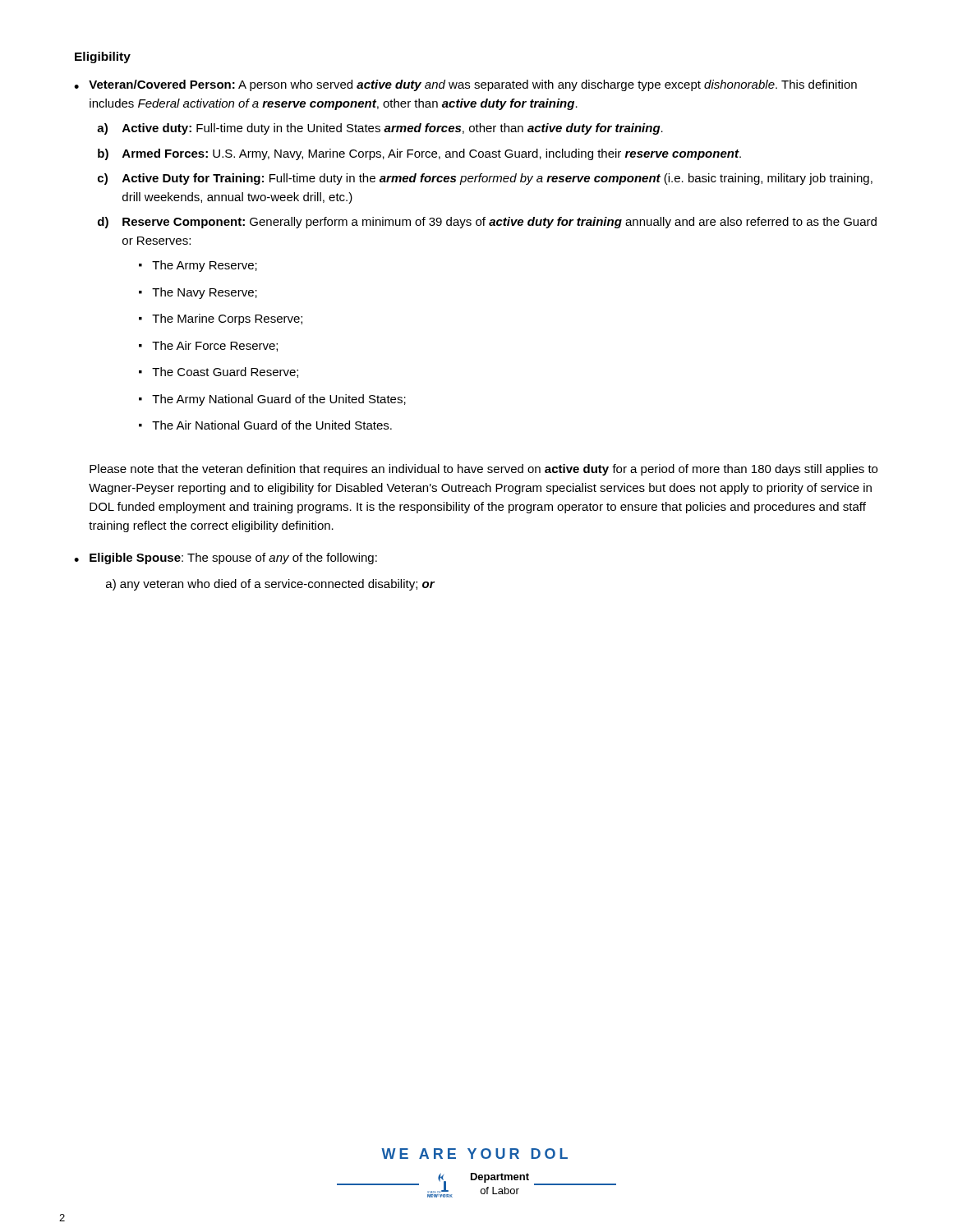Point to the block beginning "d) Reserve Component: Generally"
This screenshot has height=1232, width=953.
coord(487,223)
